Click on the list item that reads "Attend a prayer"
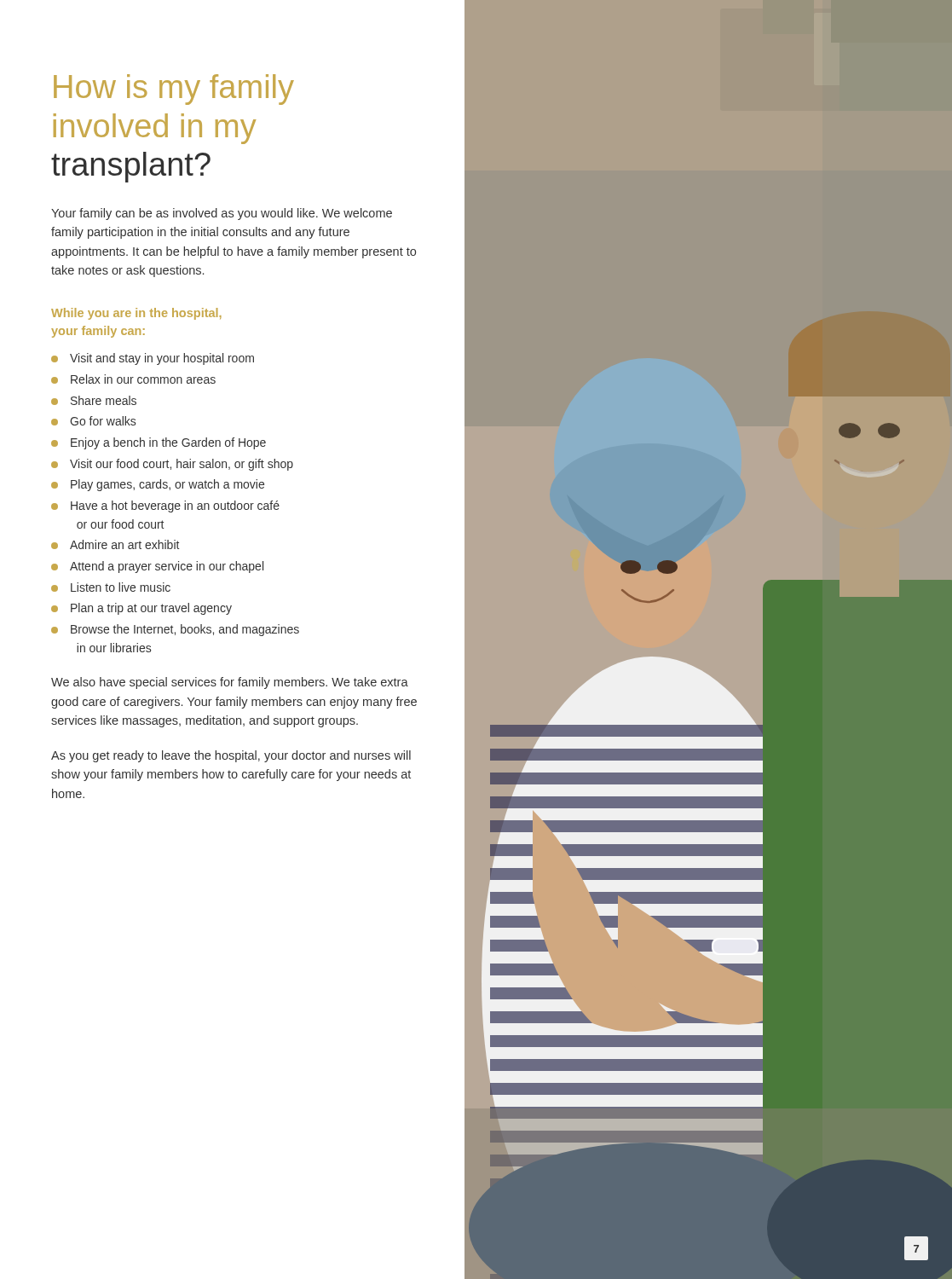 coord(167,566)
